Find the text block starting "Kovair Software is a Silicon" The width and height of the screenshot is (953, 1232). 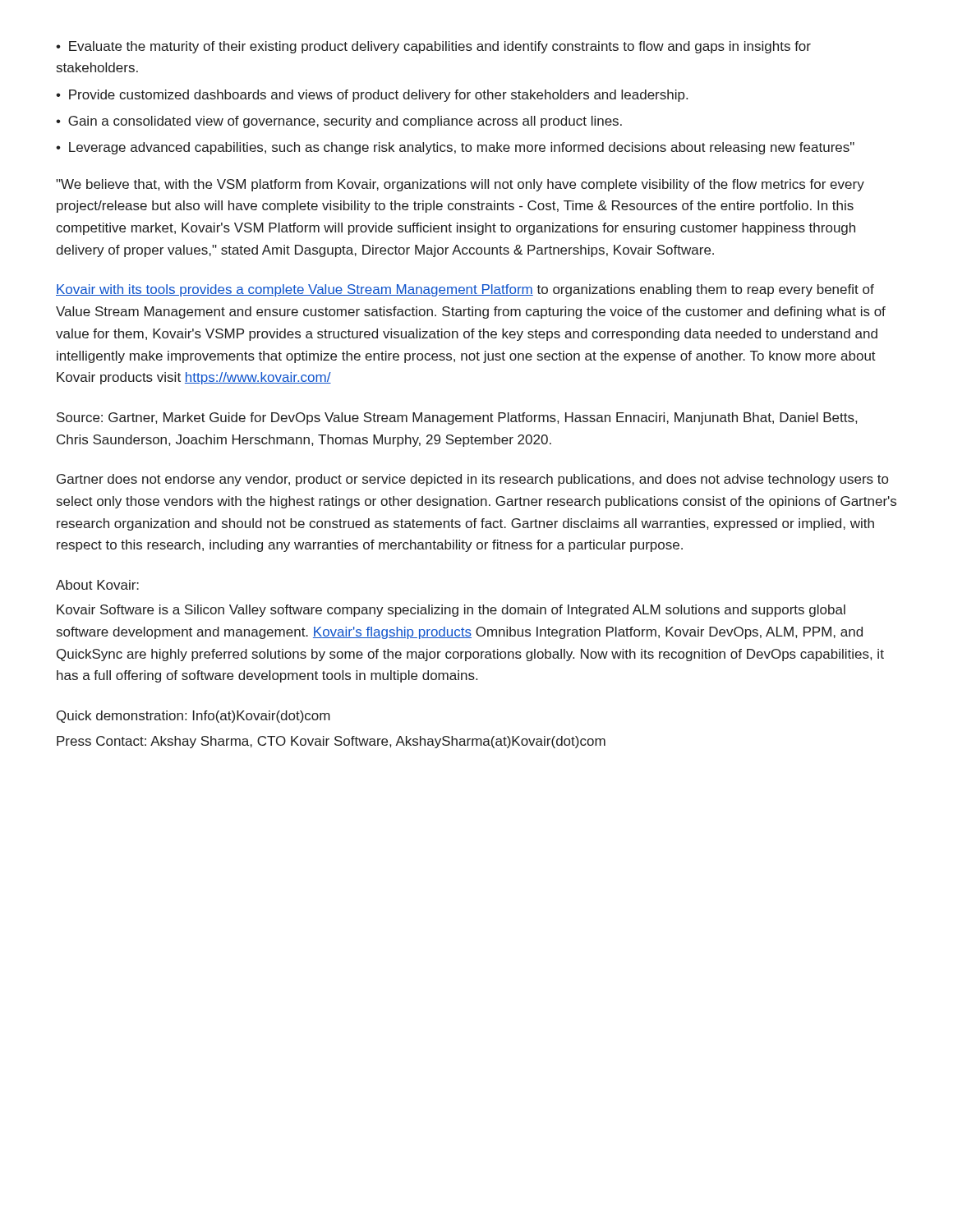click(x=470, y=643)
